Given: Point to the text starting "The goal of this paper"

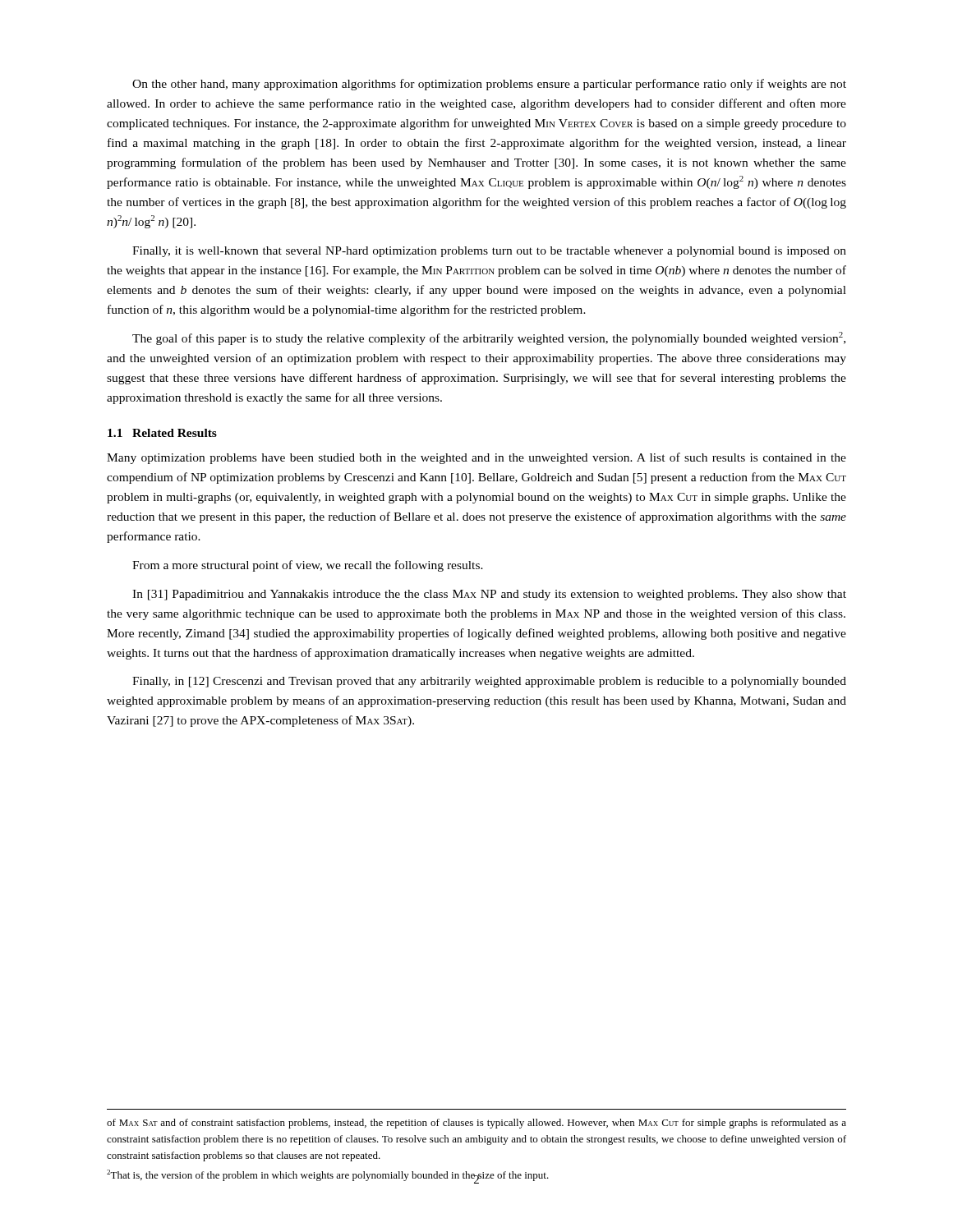Looking at the screenshot, I should [x=476, y=368].
